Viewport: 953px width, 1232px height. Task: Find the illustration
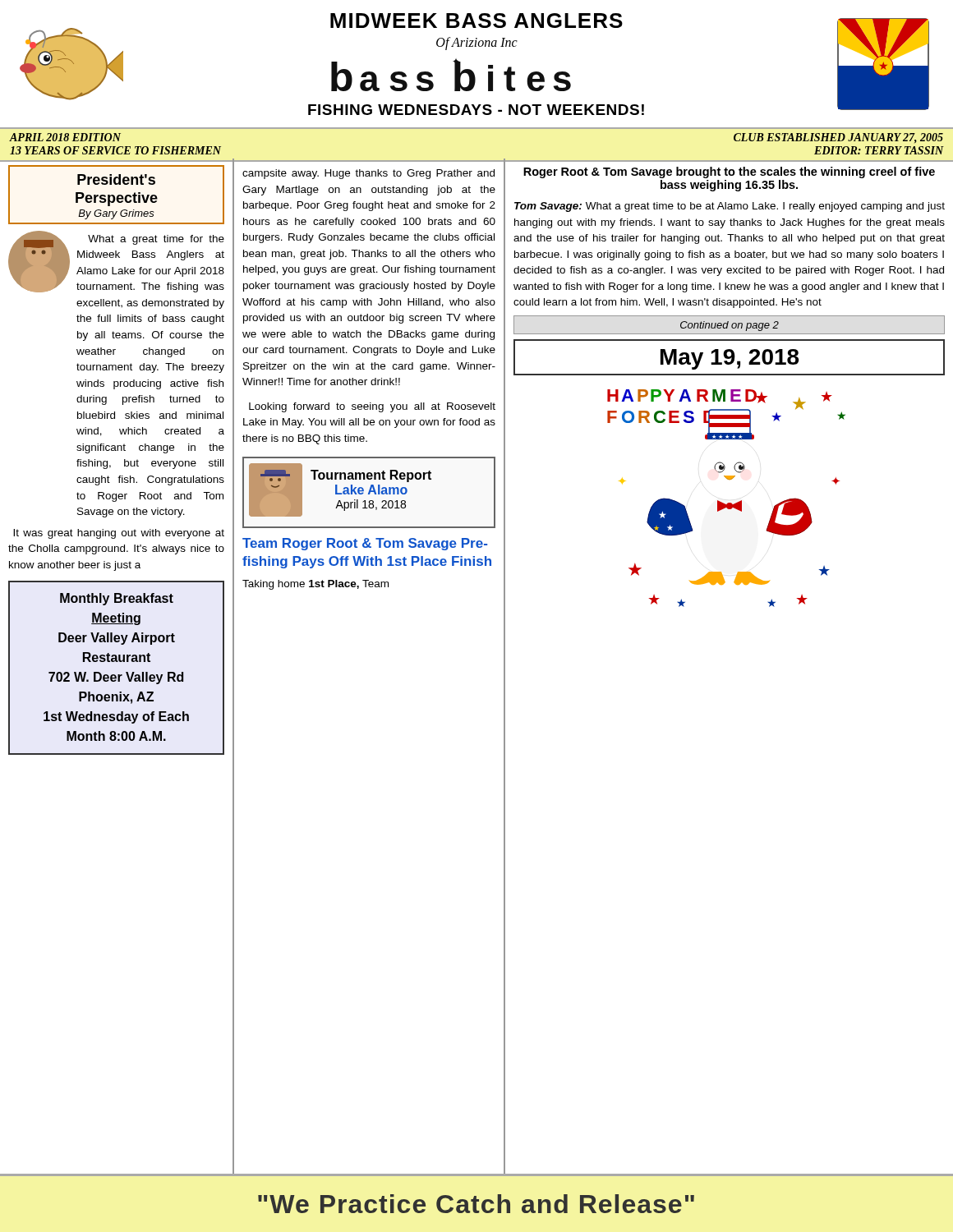729,495
